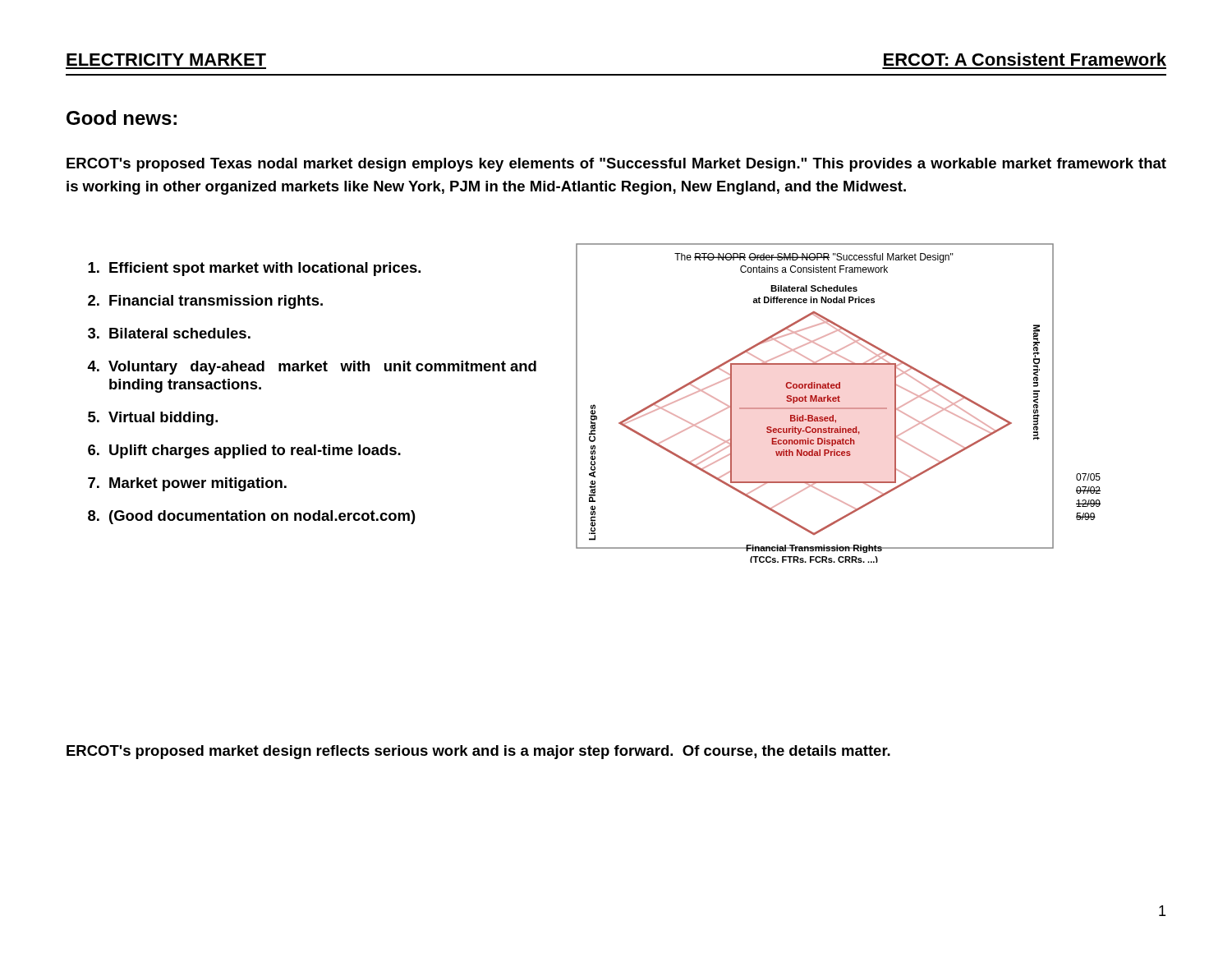Where is the passage that starts "ERCOT's proposed market design reflects serious work and"?
1232x953 pixels.
tap(478, 750)
